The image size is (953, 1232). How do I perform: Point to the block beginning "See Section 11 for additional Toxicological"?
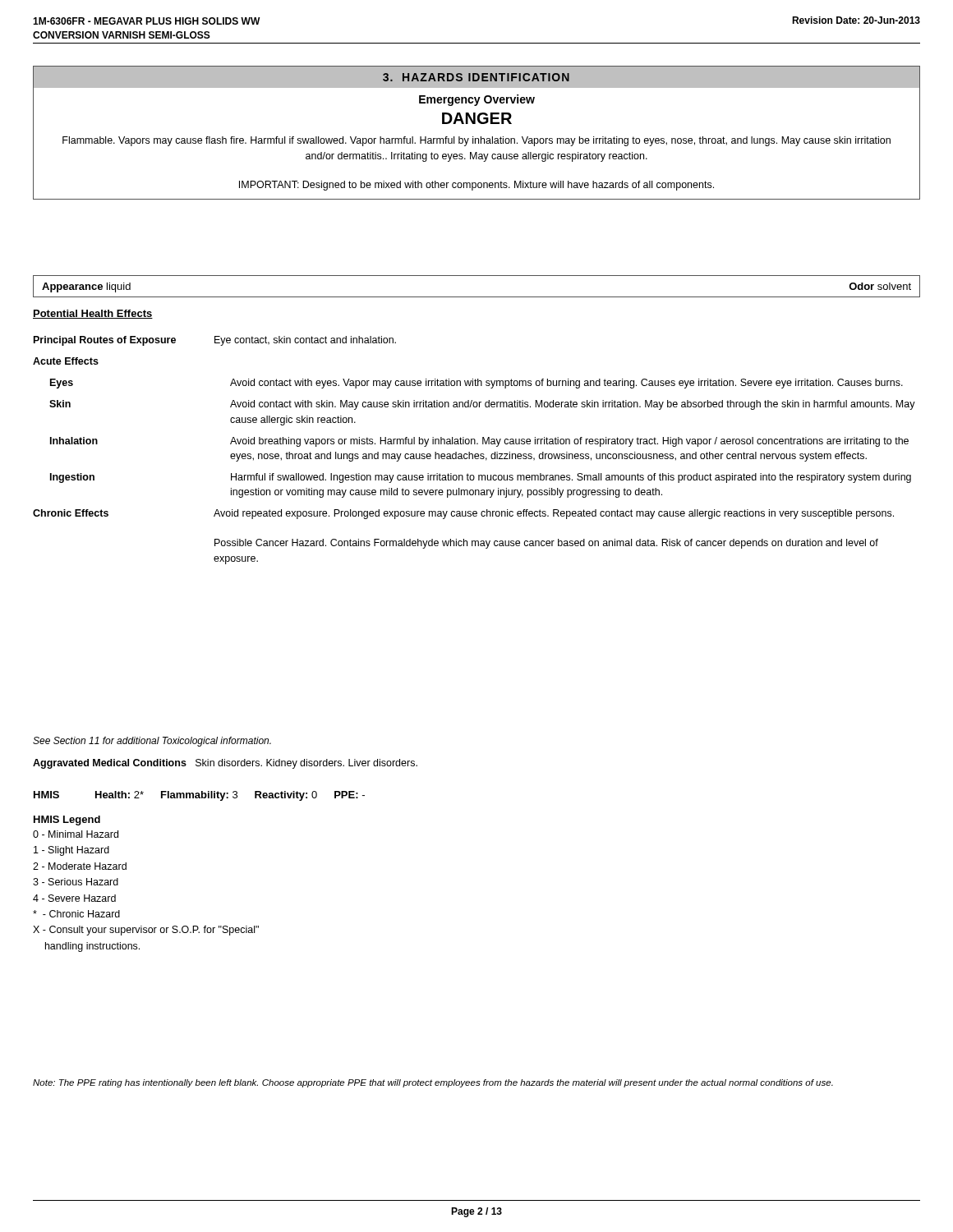tap(152, 741)
